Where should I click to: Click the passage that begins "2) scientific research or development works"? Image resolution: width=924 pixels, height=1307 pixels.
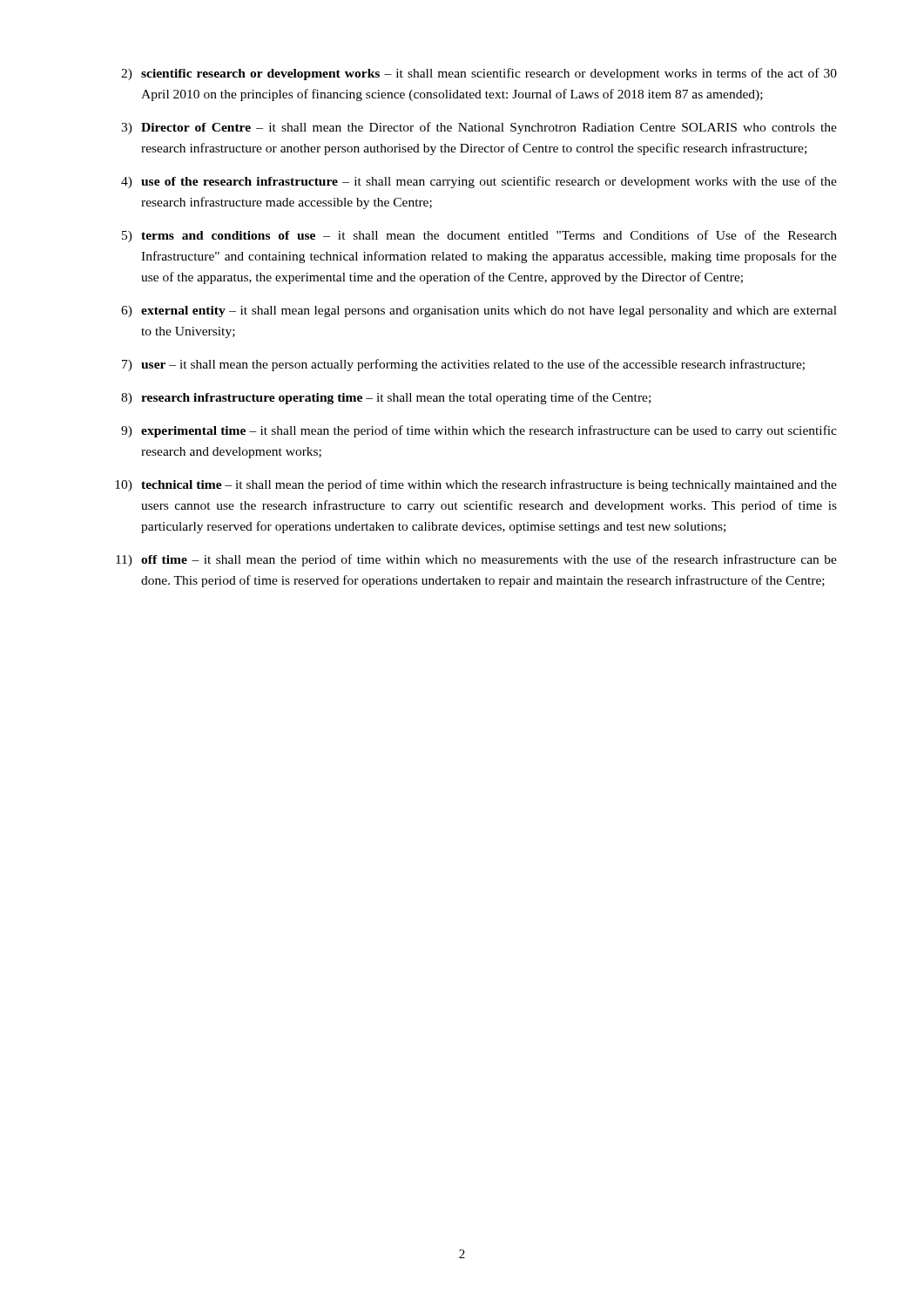pos(462,84)
